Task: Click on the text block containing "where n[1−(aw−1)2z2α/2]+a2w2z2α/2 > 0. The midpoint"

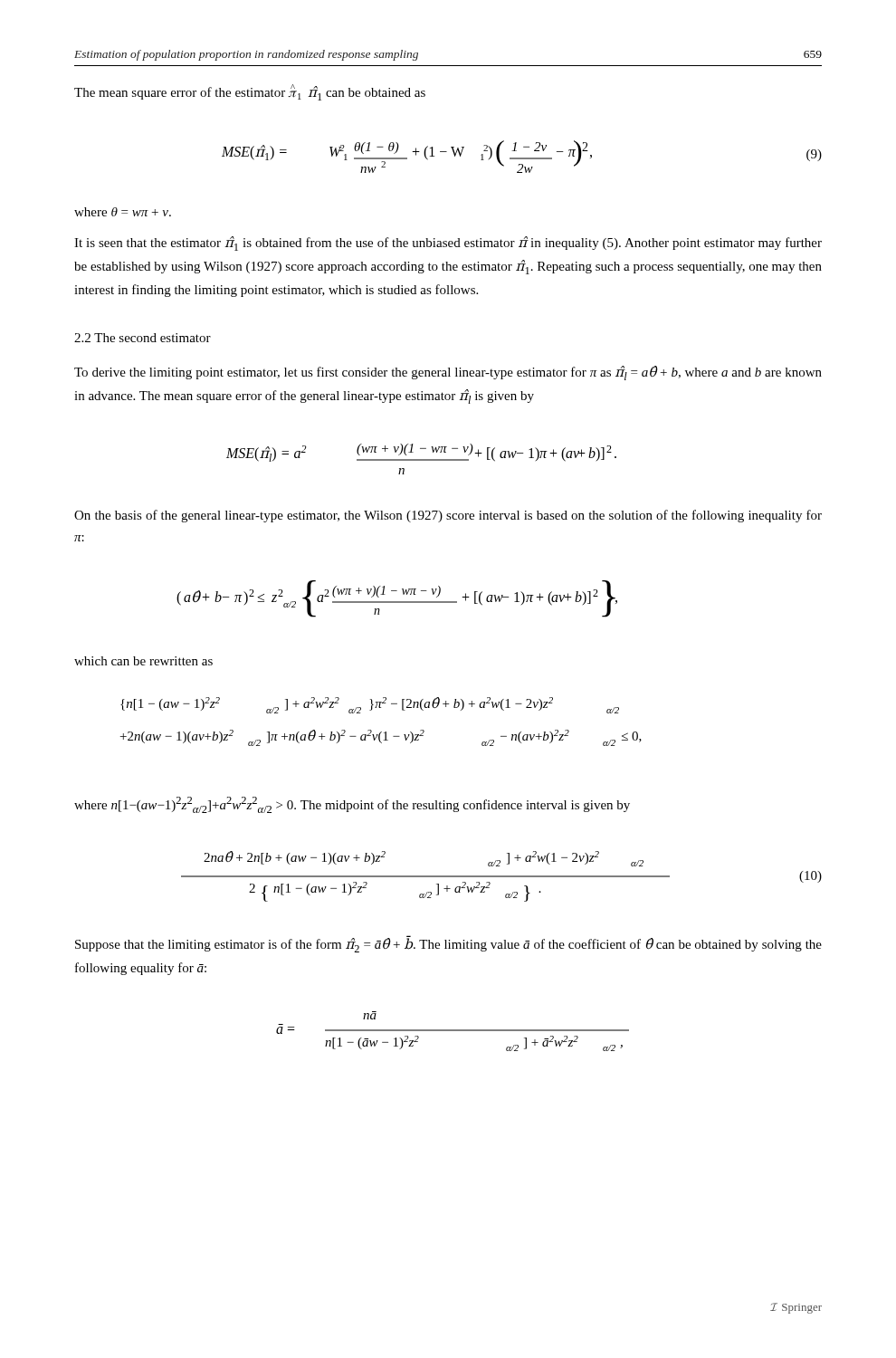Action: coord(352,804)
